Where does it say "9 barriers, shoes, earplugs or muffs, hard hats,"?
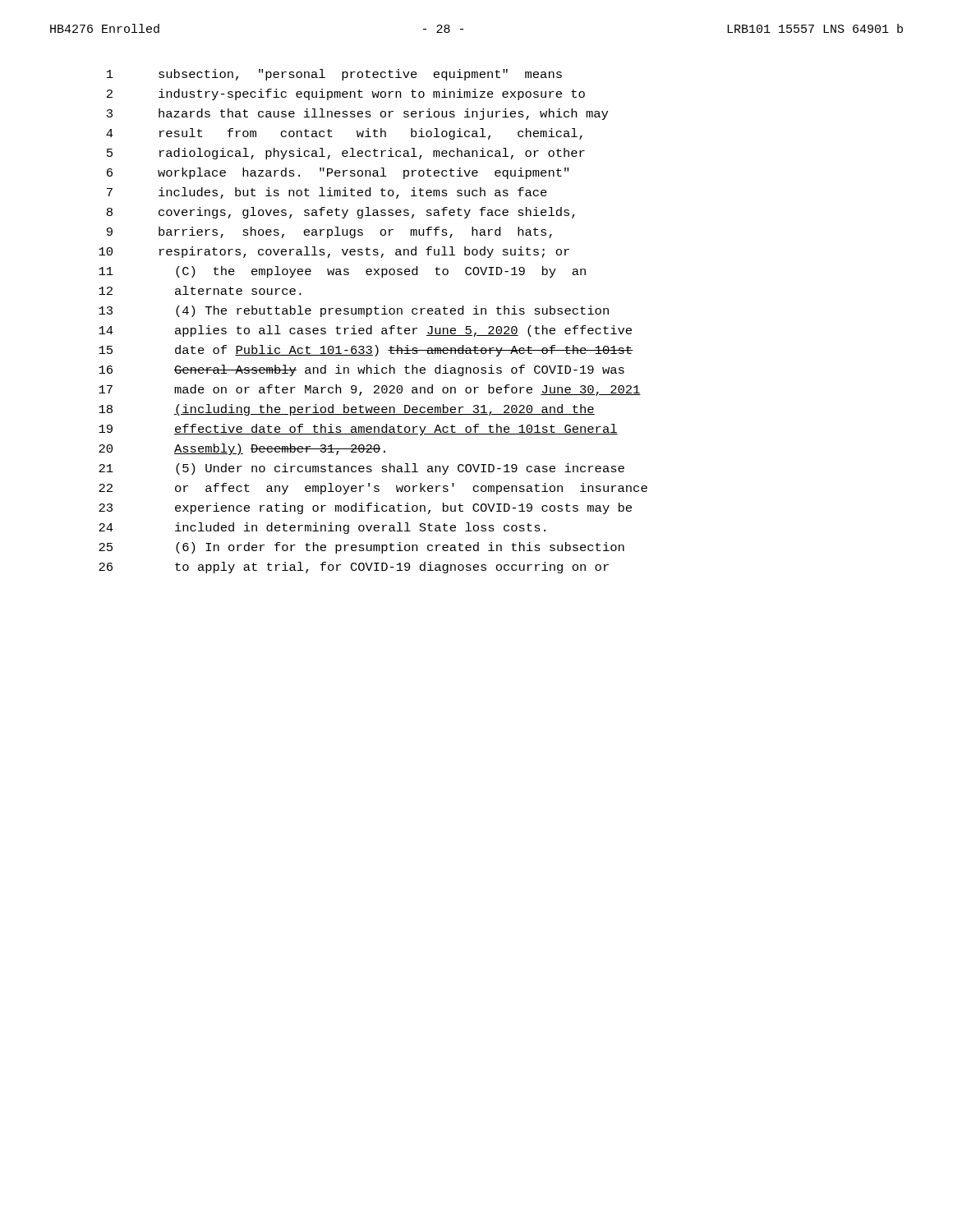Screen dimensions: 1232x953 (476, 233)
